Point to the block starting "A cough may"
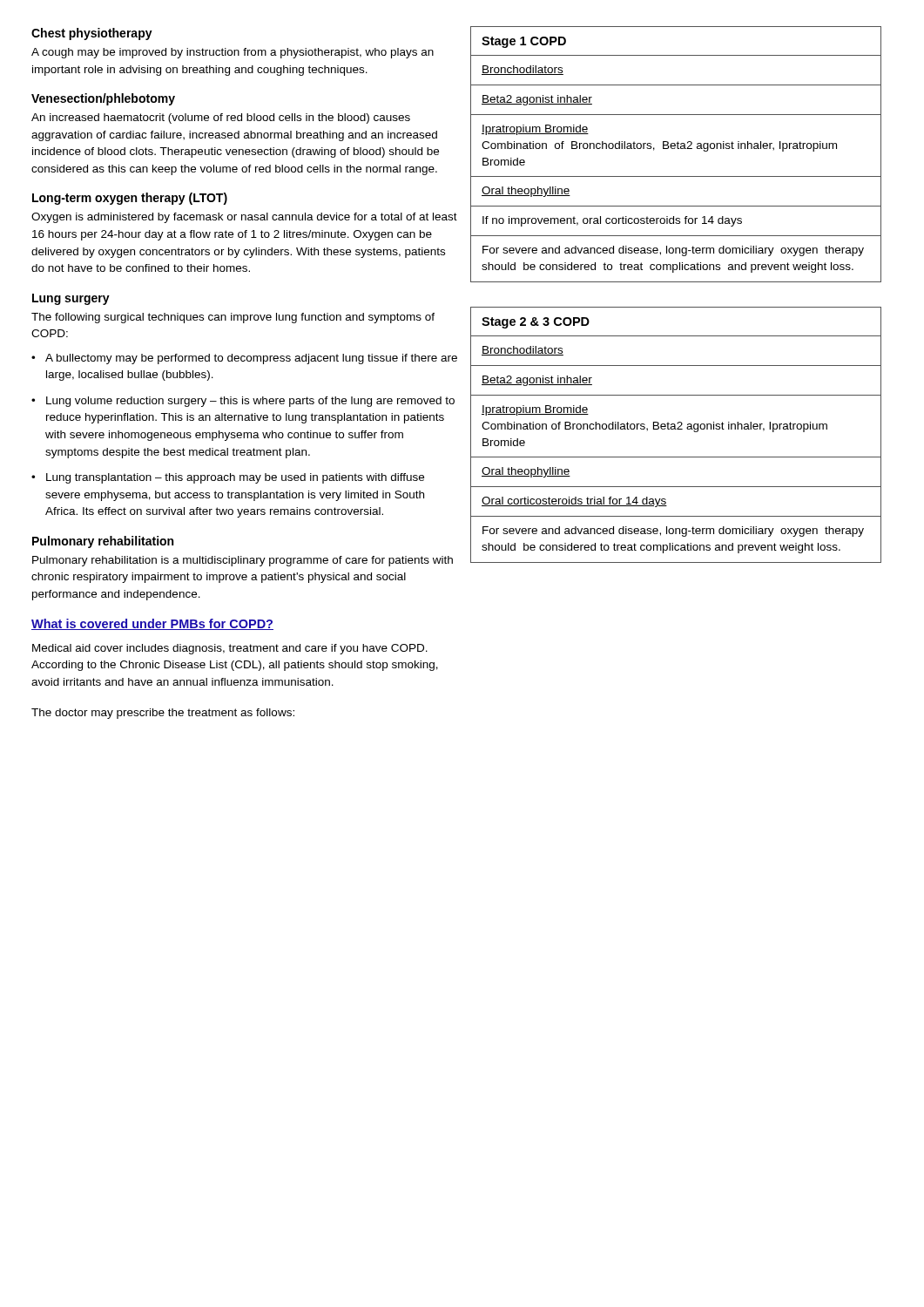 point(233,60)
